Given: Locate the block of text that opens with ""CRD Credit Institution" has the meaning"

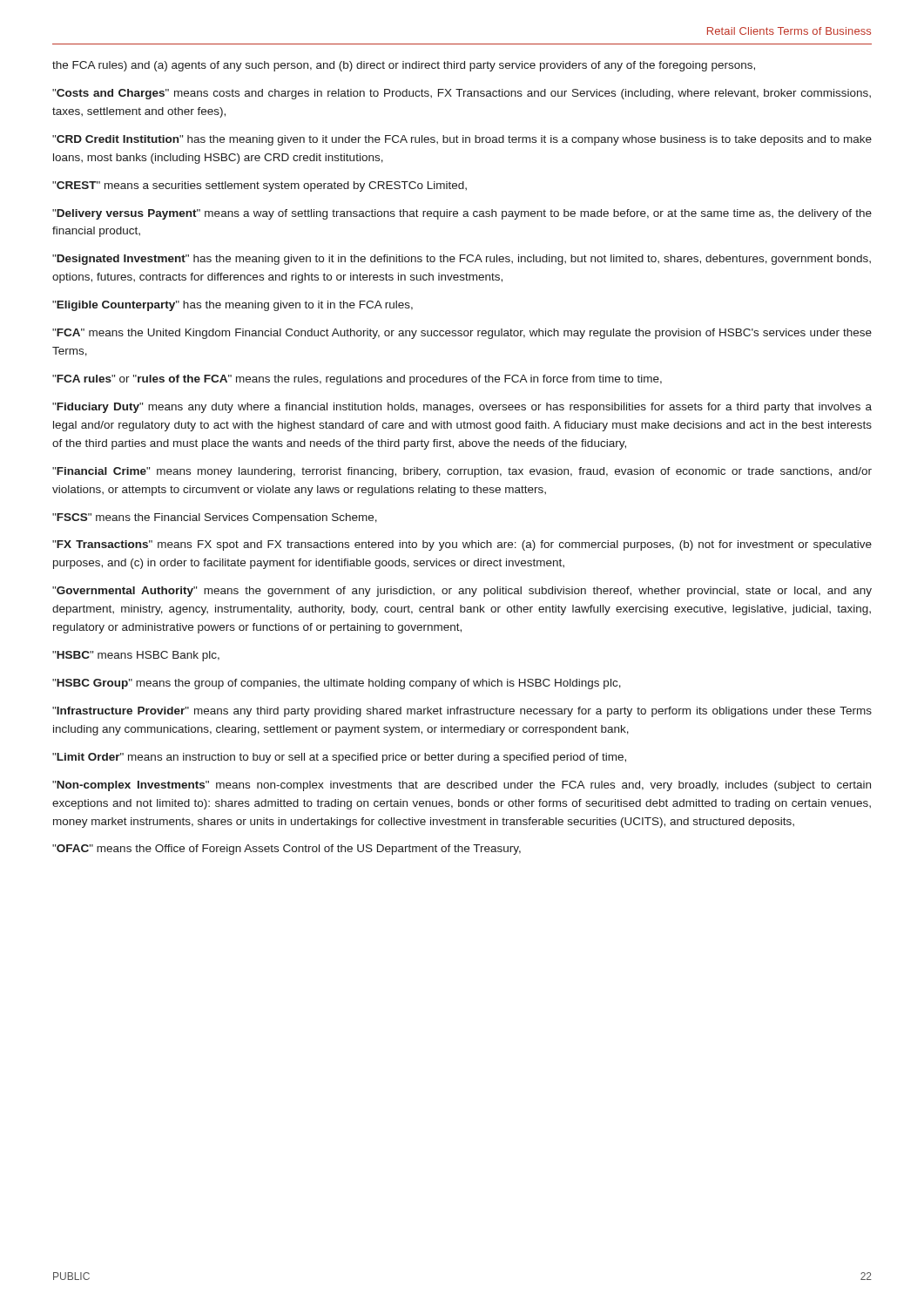Looking at the screenshot, I should [x=462, y=148].
